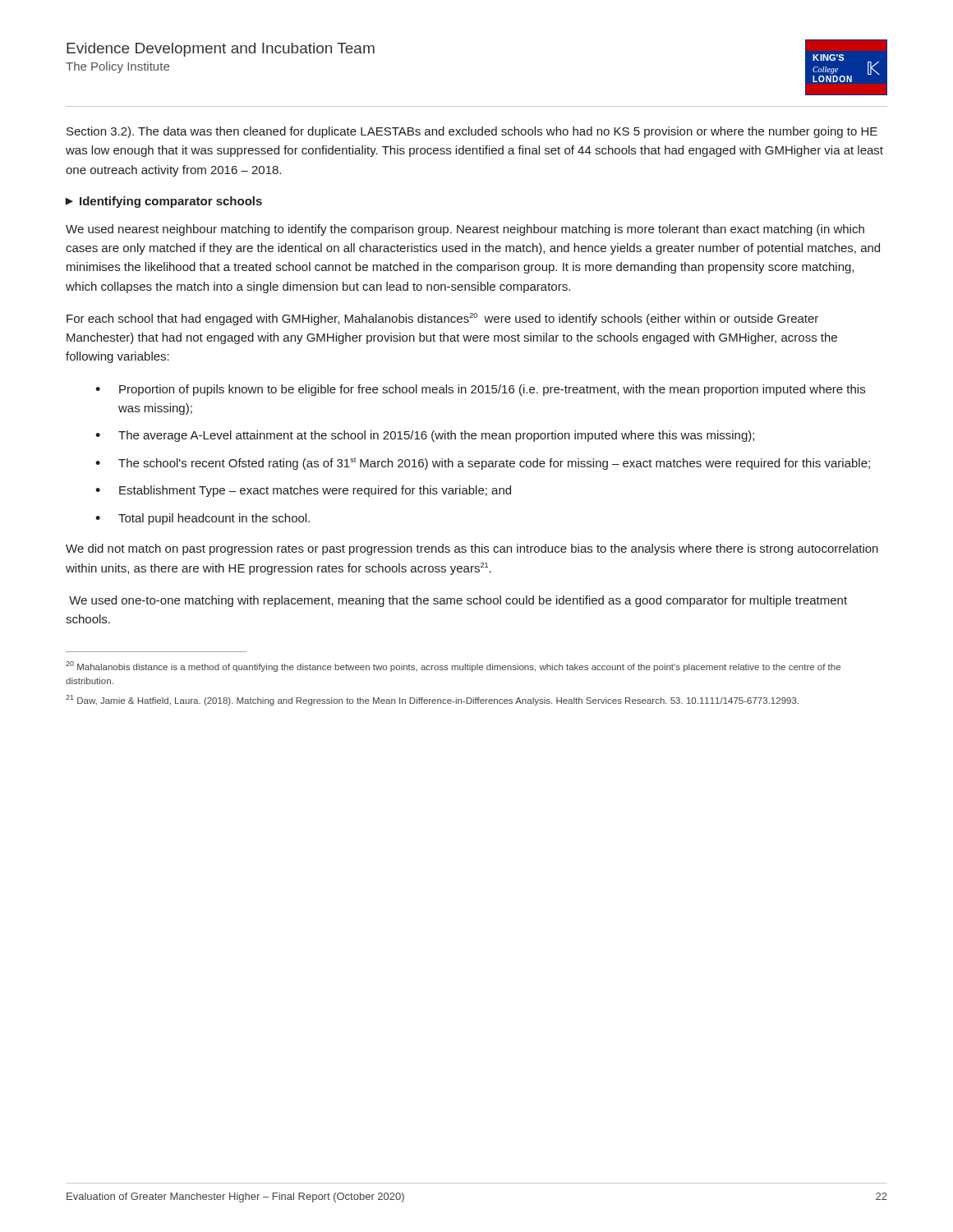Locate the text starting "We did not match on past progression rates"
Viewport: 953px width, 1232px height.
[x=472, y=558]
